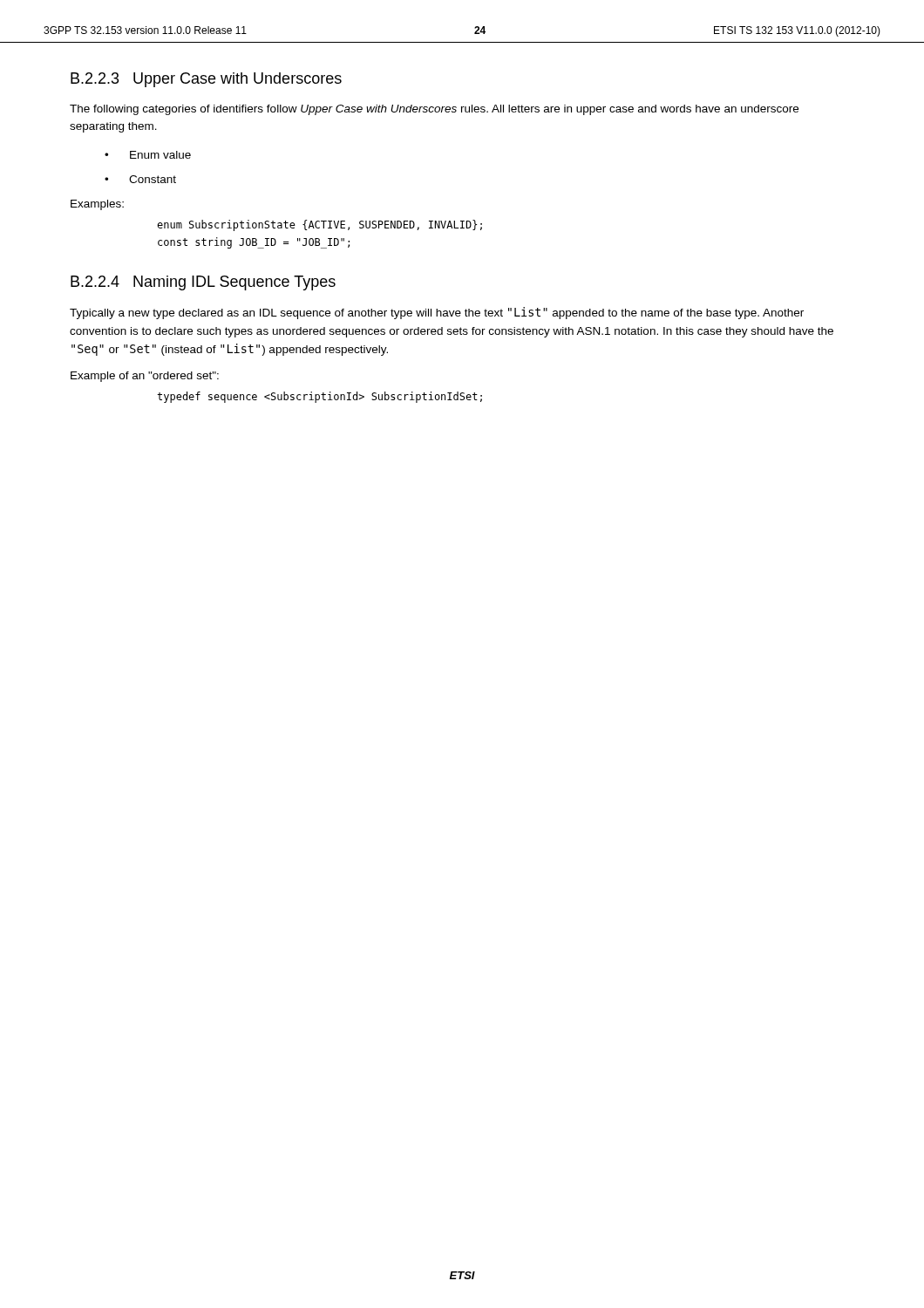Point to "• Constant"
This screenshot has width=924, height=1308.
click(x=140, y=180)
